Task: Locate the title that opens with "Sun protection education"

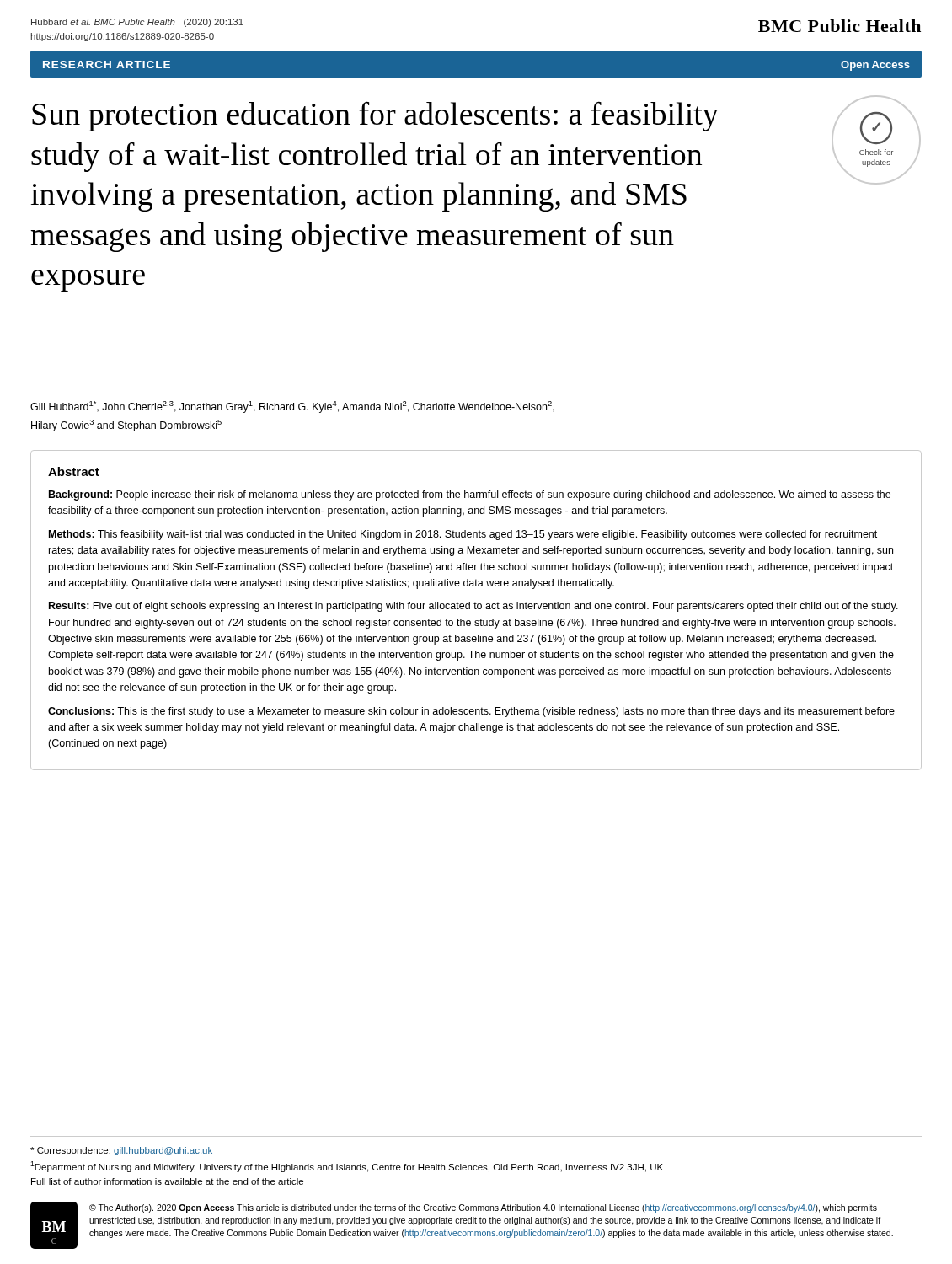Action: click(x=409, y=194)
